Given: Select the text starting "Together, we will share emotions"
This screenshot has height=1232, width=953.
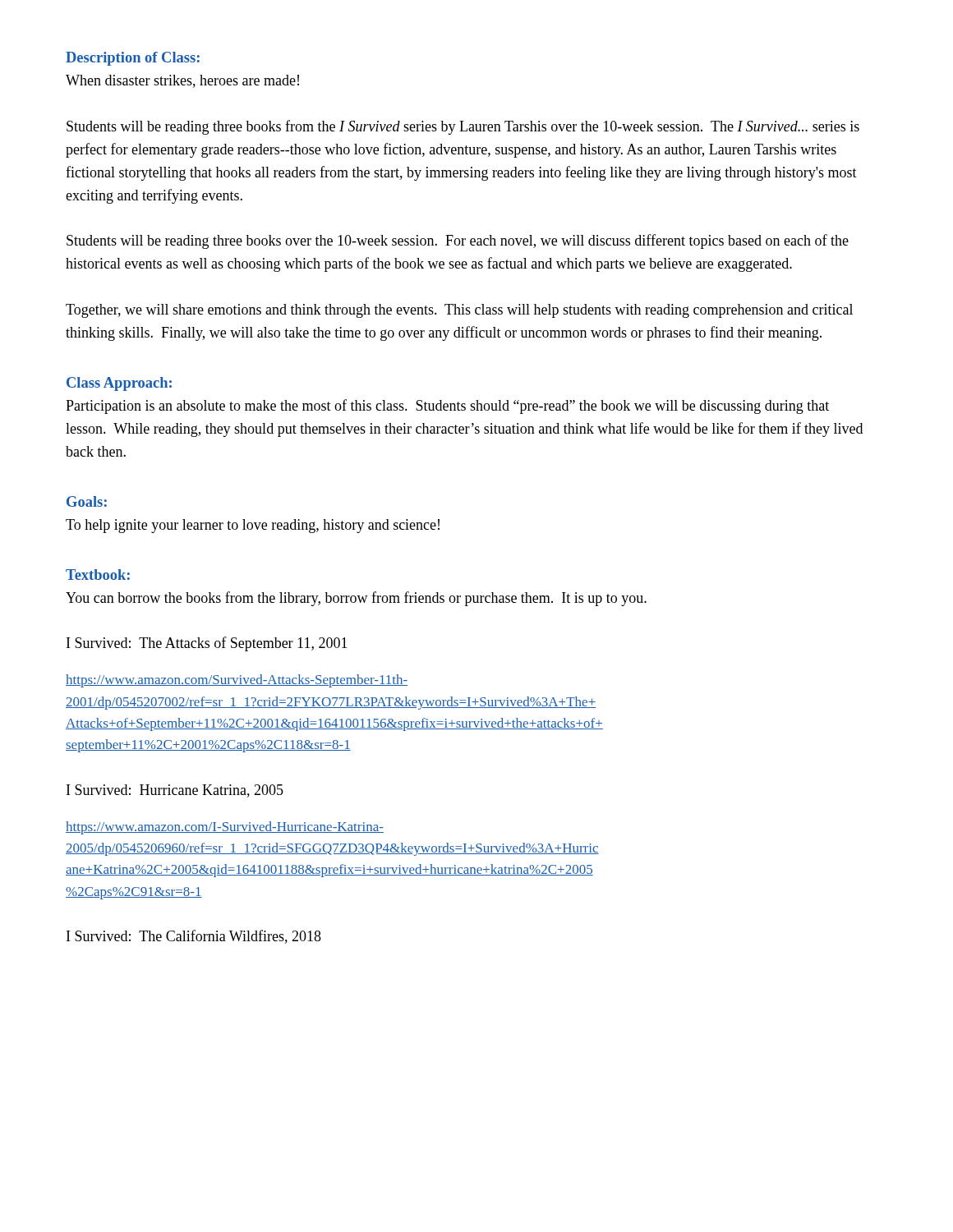Looking at the screenshot, I should click(476, 322).
